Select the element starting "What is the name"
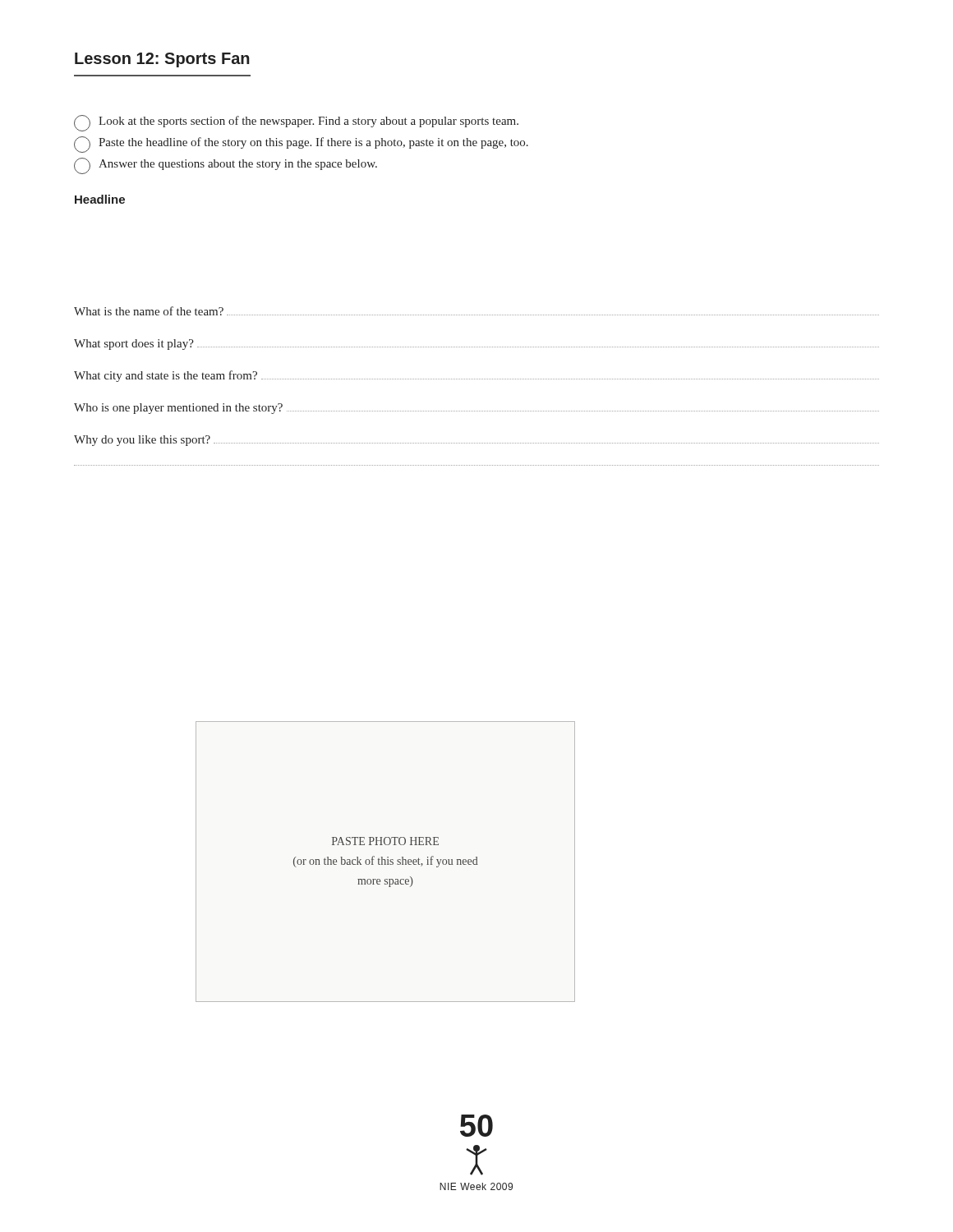The image size is (953, 1232). click(x=476, y=312)
